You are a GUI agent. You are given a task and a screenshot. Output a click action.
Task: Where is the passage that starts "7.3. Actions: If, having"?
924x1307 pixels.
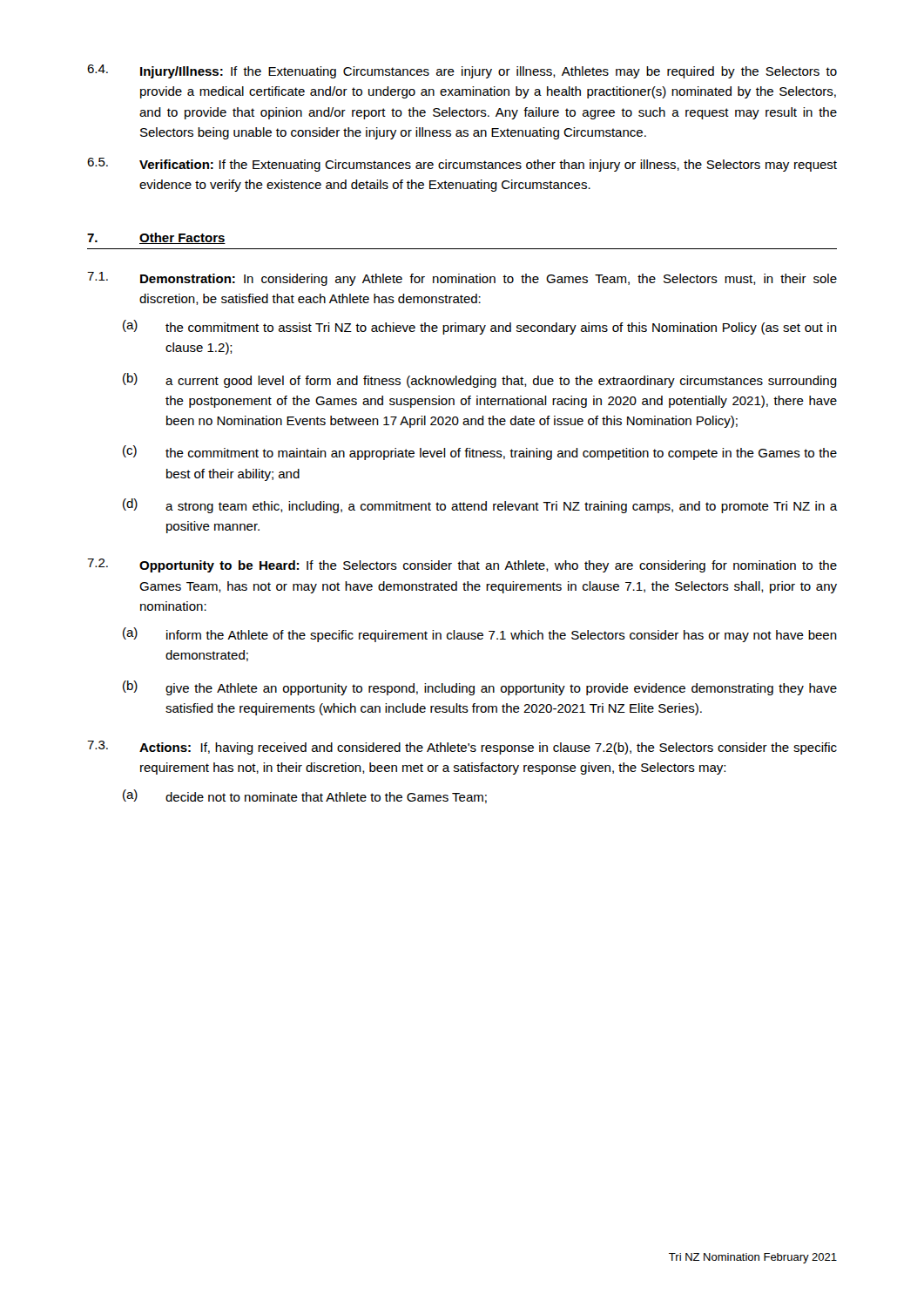point(462,757)
